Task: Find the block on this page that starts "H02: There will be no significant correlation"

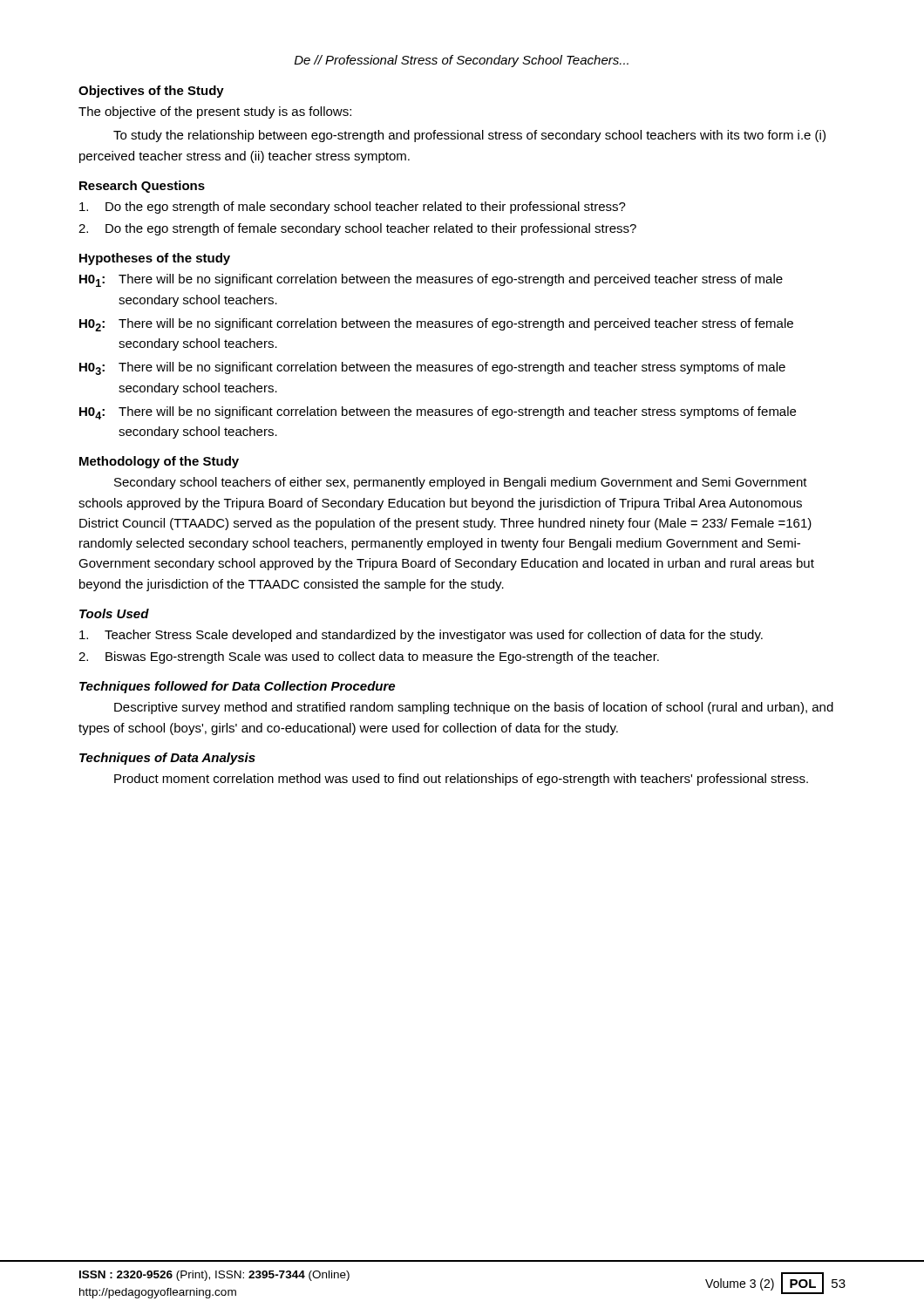Action: [x=462, y=333]
